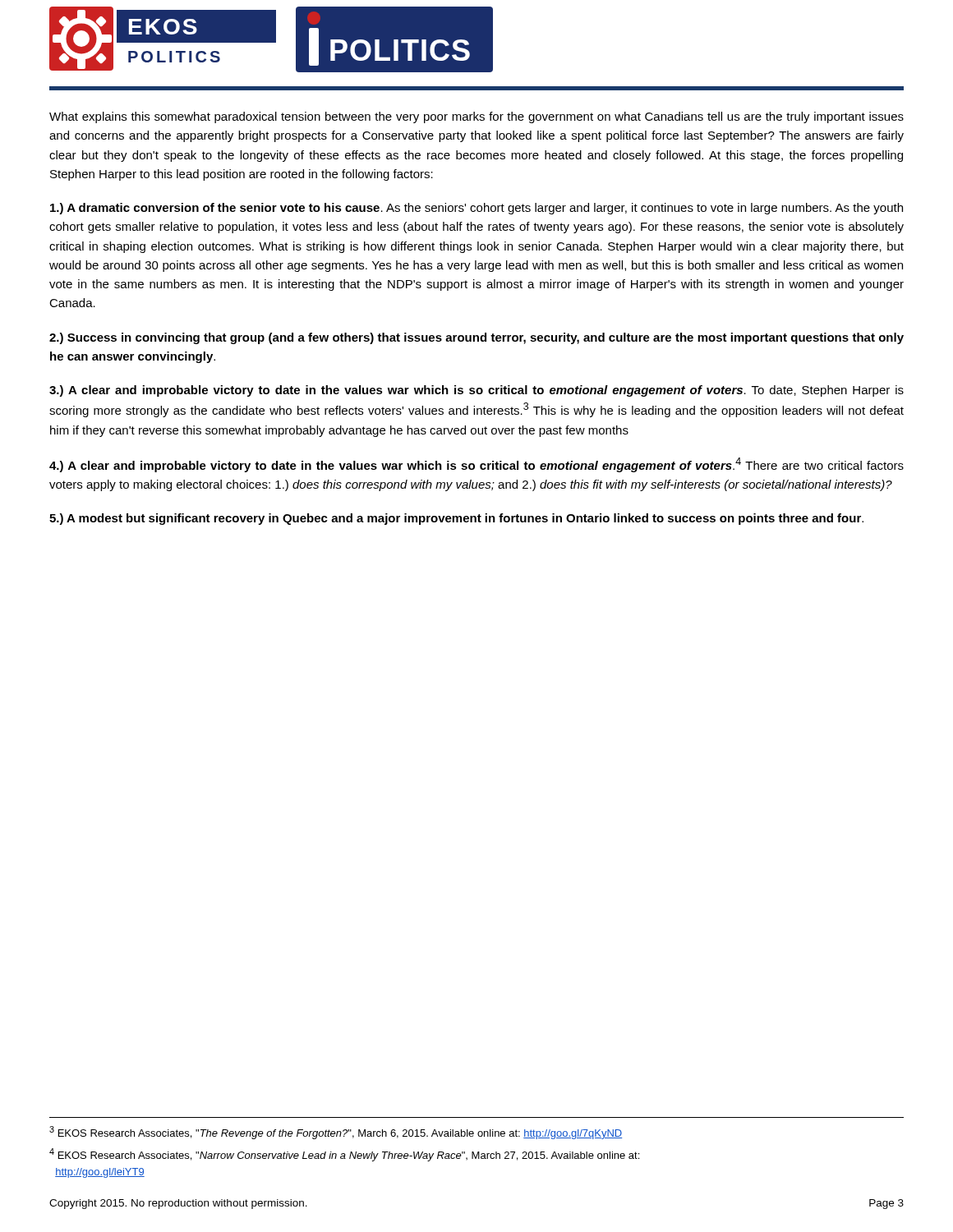
Task: Find the region starting "3 EKOS Research Associates, "The Revenge of the"
Action: [x=476, y=1132]
